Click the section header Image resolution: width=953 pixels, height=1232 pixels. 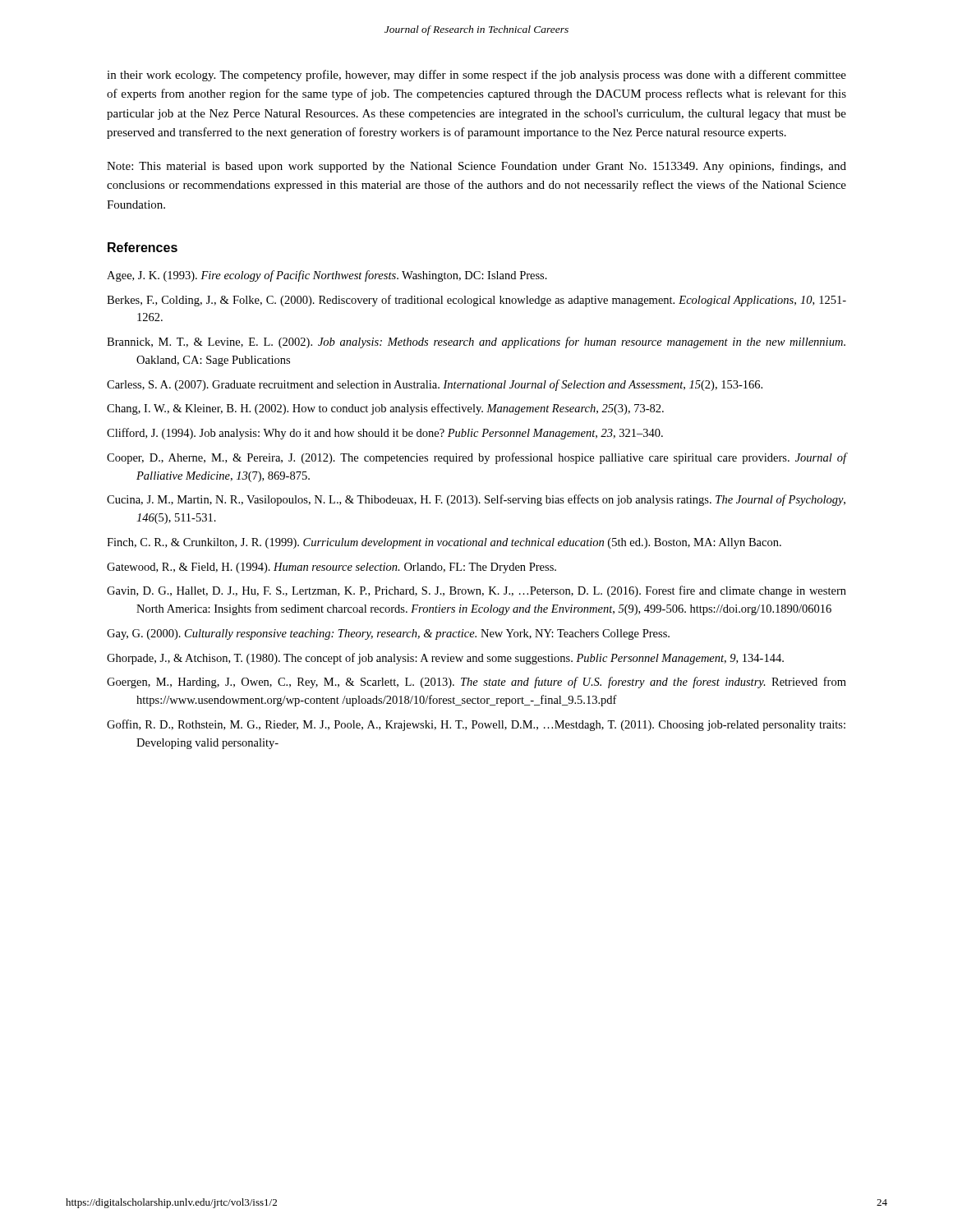[x=142, y=247]
